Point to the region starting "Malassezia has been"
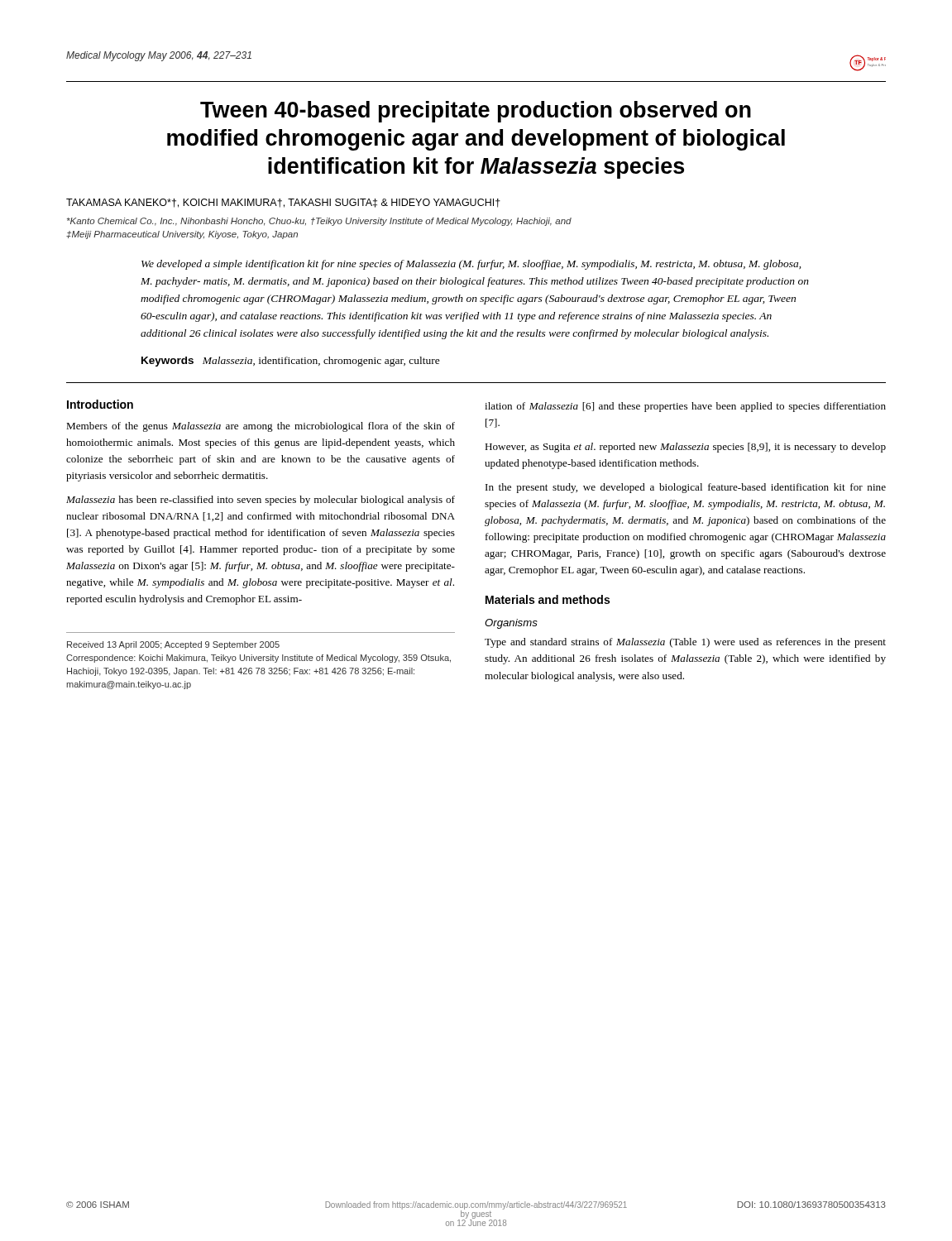Screen dimensions: 1241x952 261,549
